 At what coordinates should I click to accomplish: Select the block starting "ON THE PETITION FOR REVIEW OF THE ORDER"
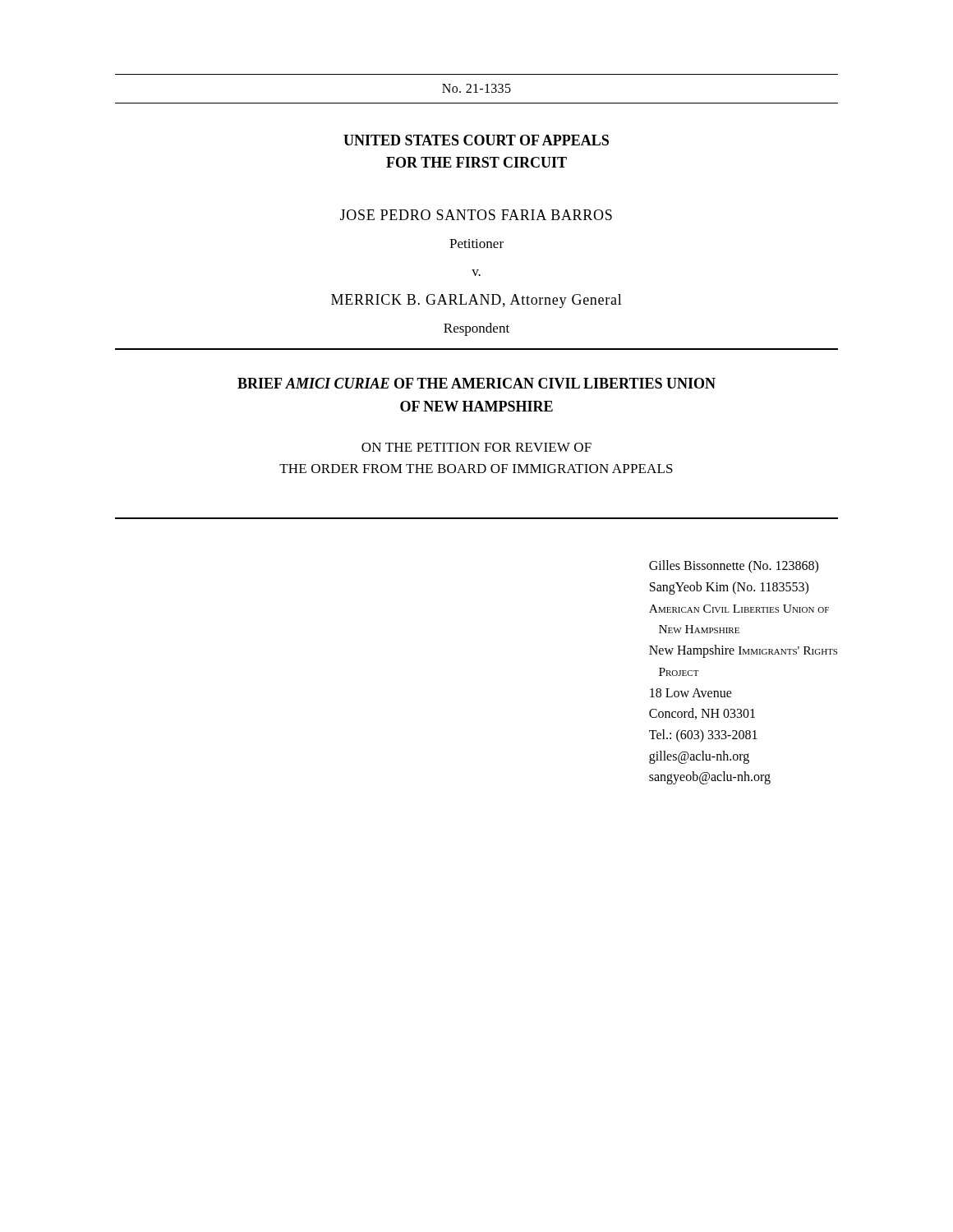pyautogui.click(x=476, y=458)
